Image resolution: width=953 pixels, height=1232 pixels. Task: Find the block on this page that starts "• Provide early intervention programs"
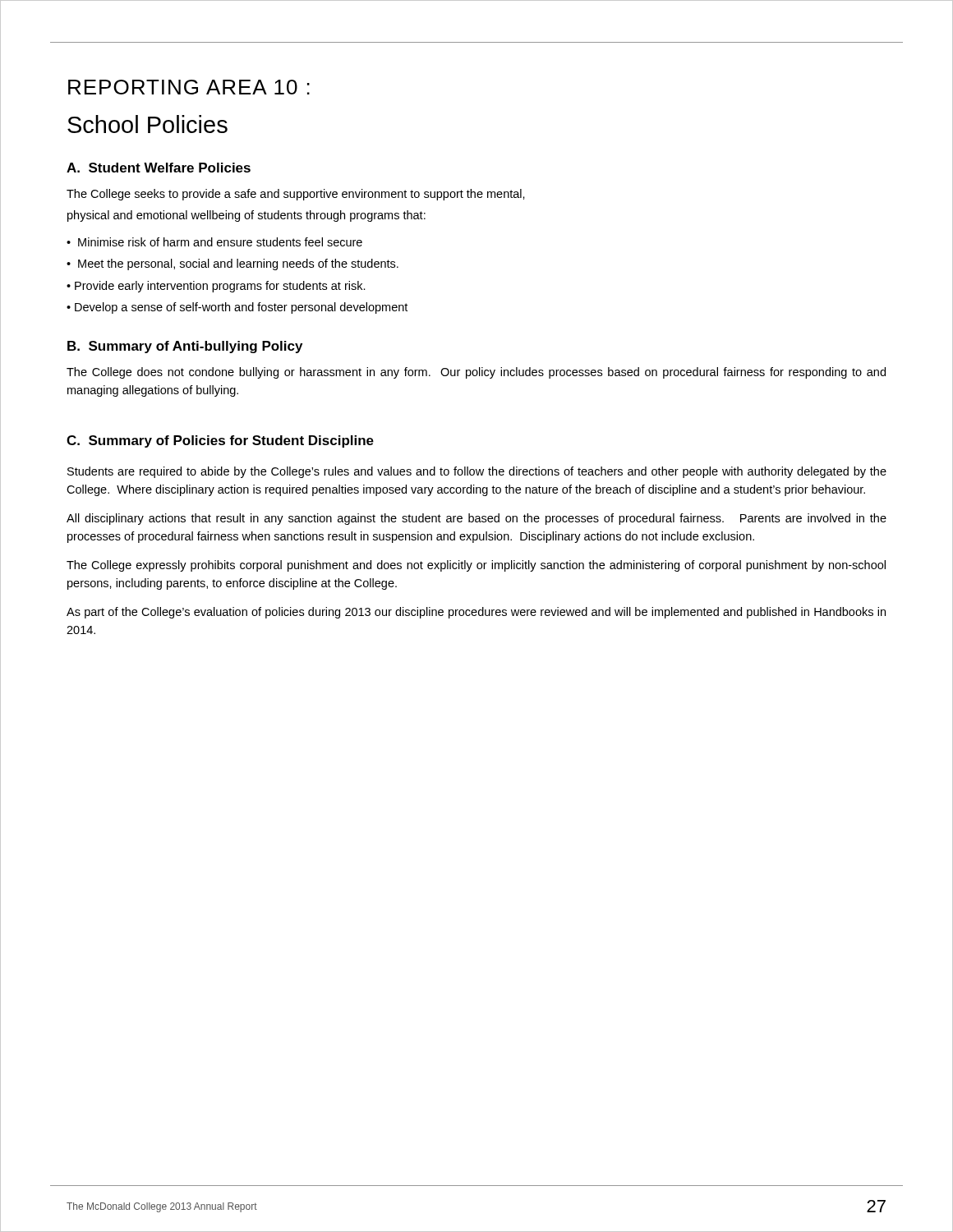[x=216, y=286]
